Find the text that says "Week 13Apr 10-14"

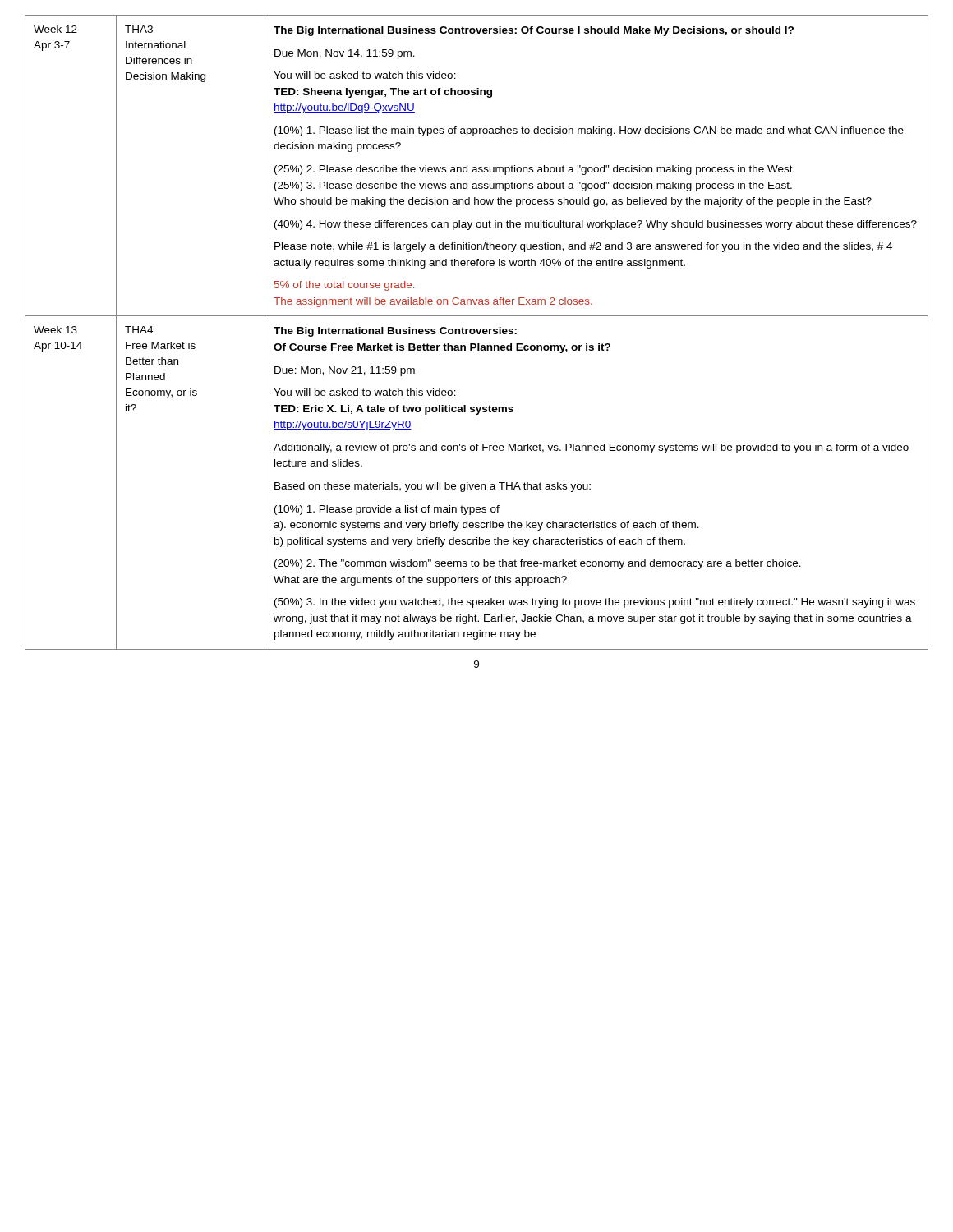tap(58, 338)
